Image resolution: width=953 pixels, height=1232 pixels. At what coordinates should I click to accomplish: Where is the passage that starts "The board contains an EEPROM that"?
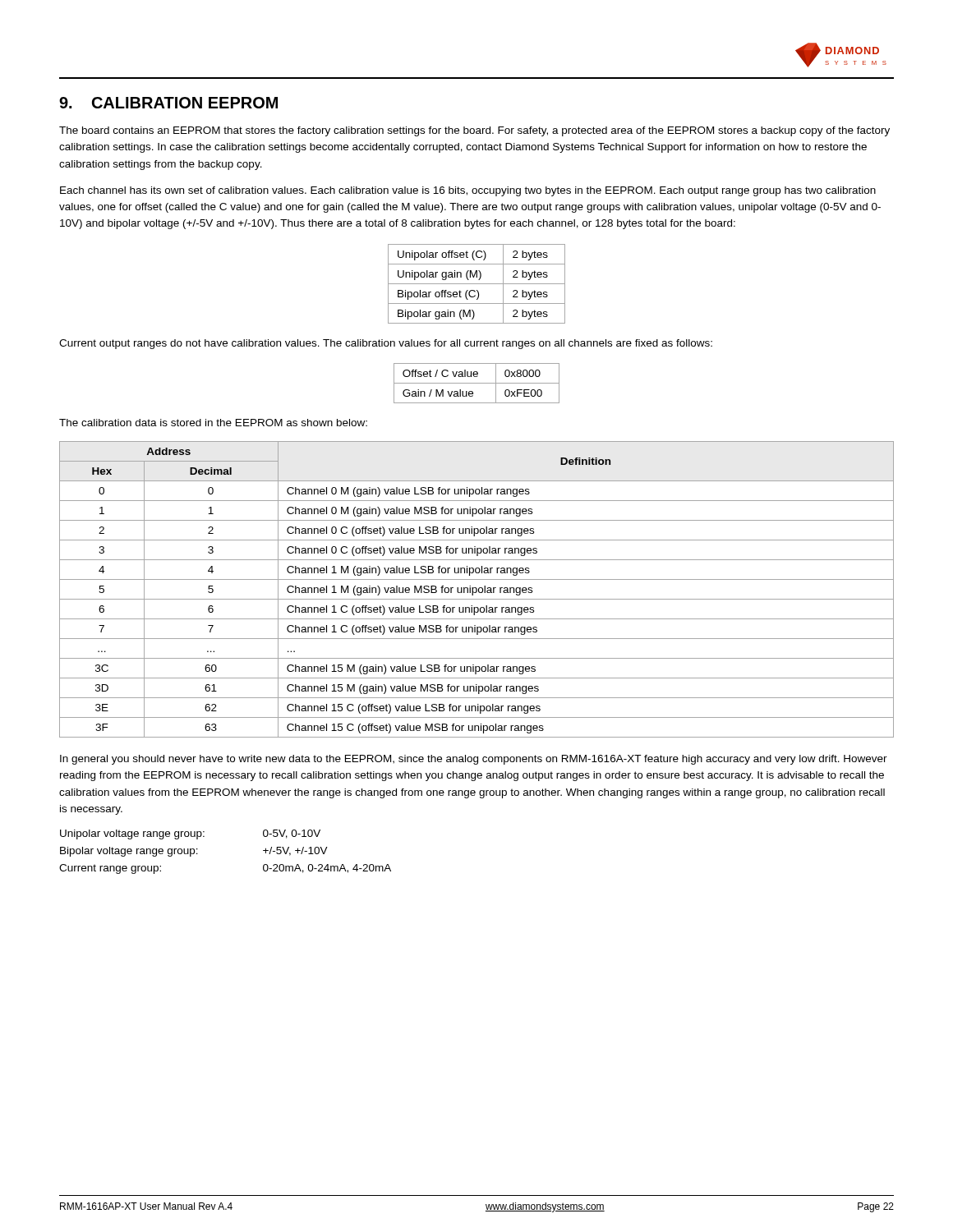pyautogui.click(x=476, y=147)
